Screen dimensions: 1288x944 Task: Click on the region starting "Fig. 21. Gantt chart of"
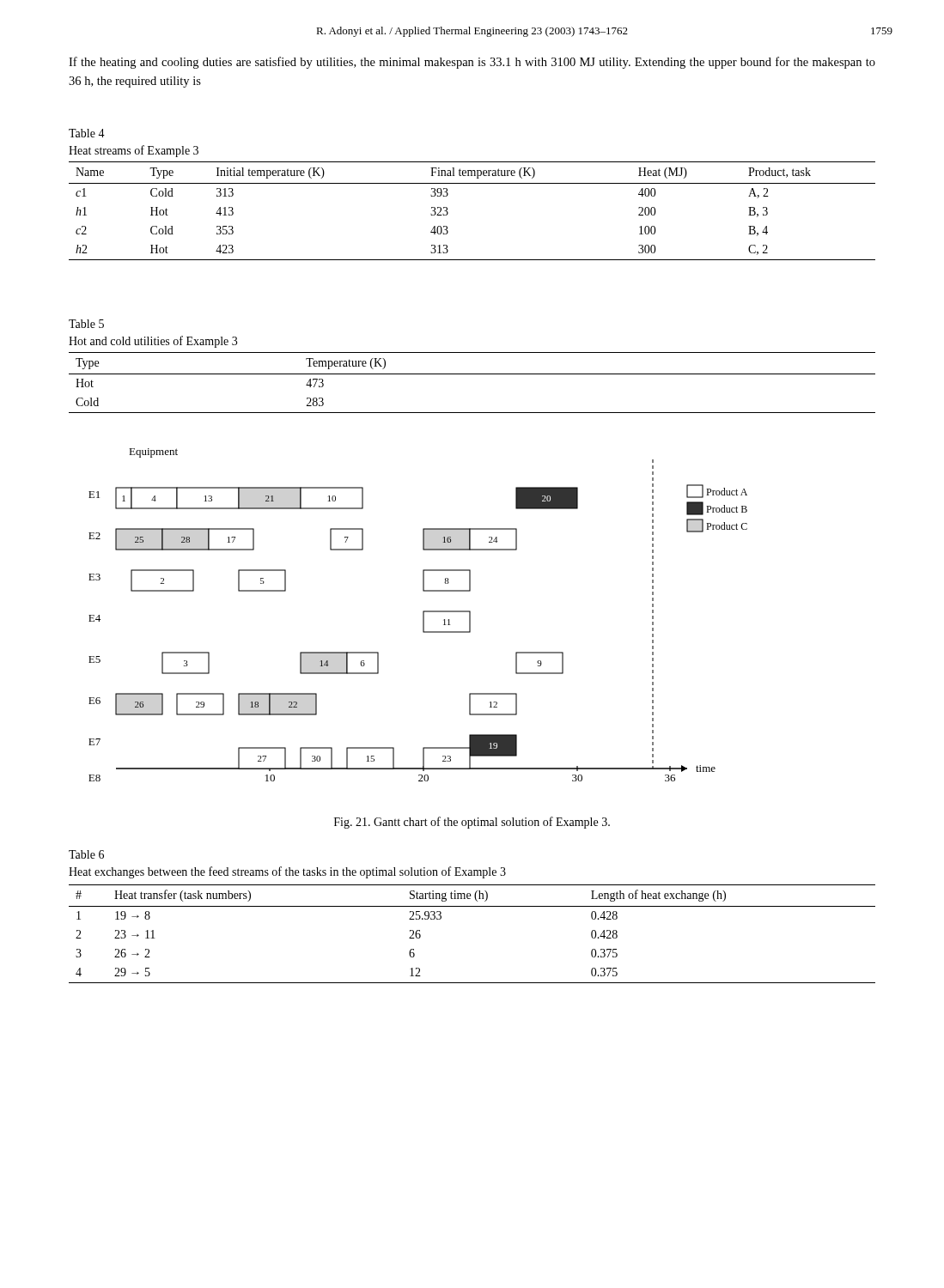pyautogui.click(x=472, y=822)
